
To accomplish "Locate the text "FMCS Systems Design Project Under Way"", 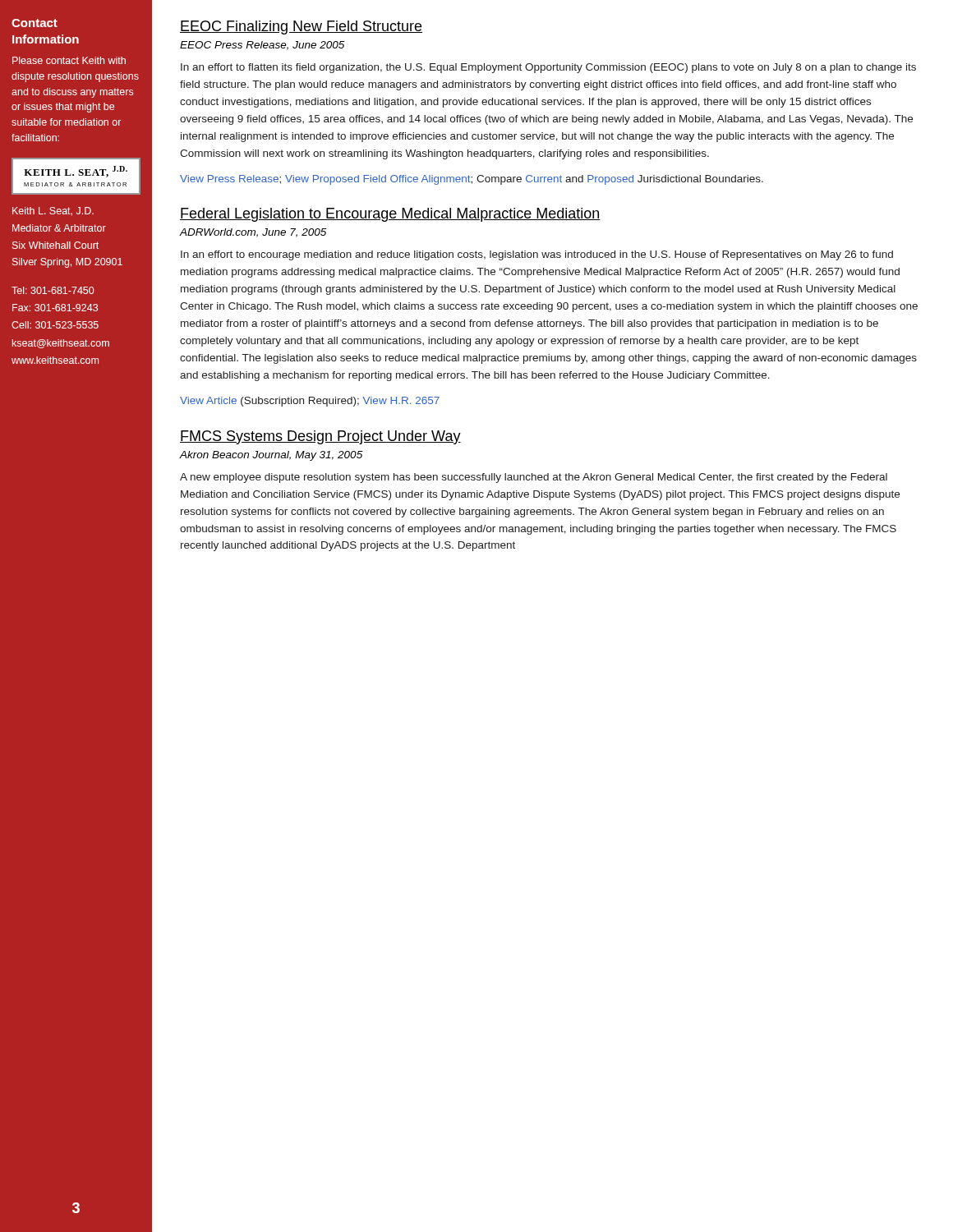I will 320,436.
